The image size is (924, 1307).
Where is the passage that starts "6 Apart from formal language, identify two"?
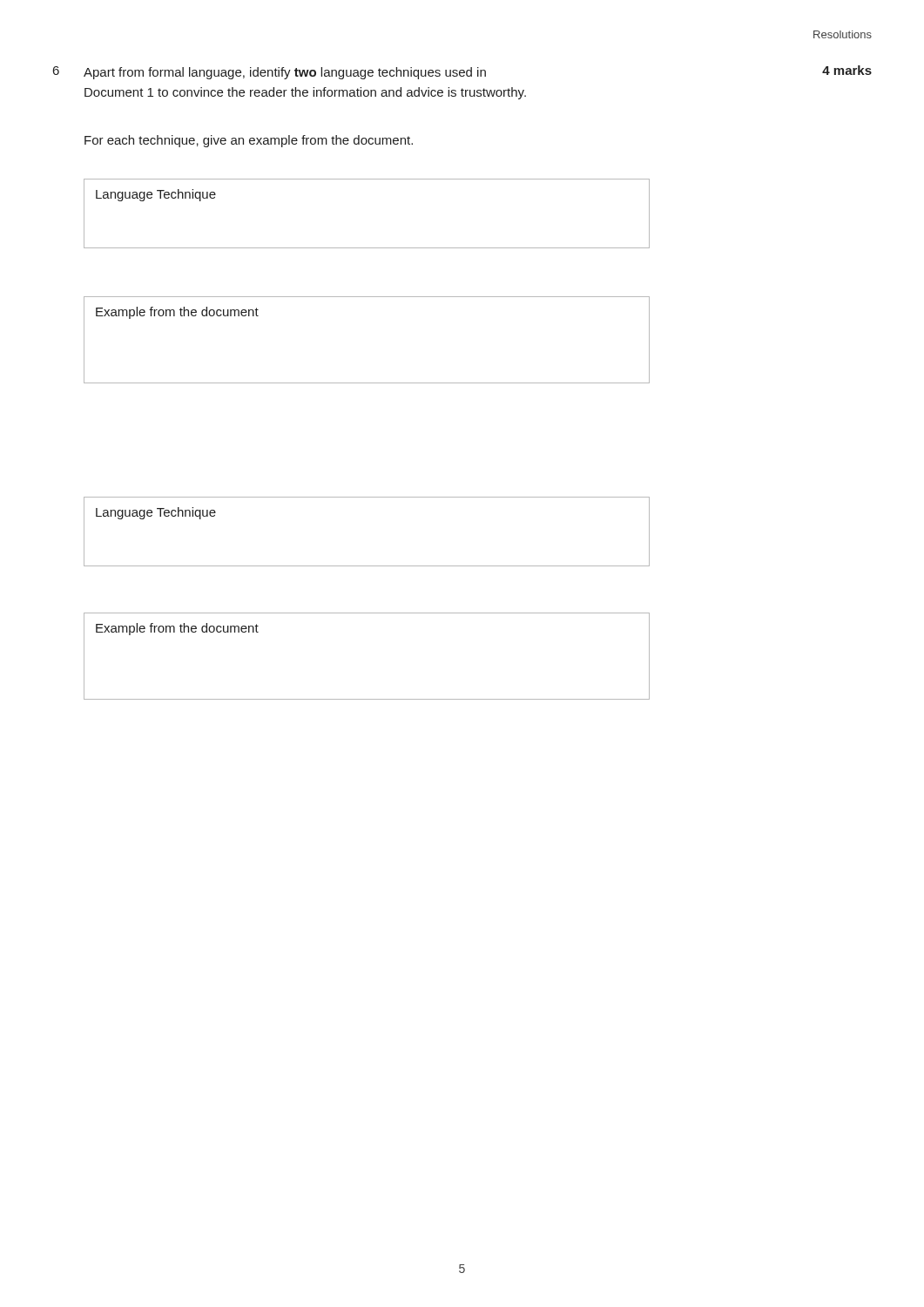click(462, 82)
